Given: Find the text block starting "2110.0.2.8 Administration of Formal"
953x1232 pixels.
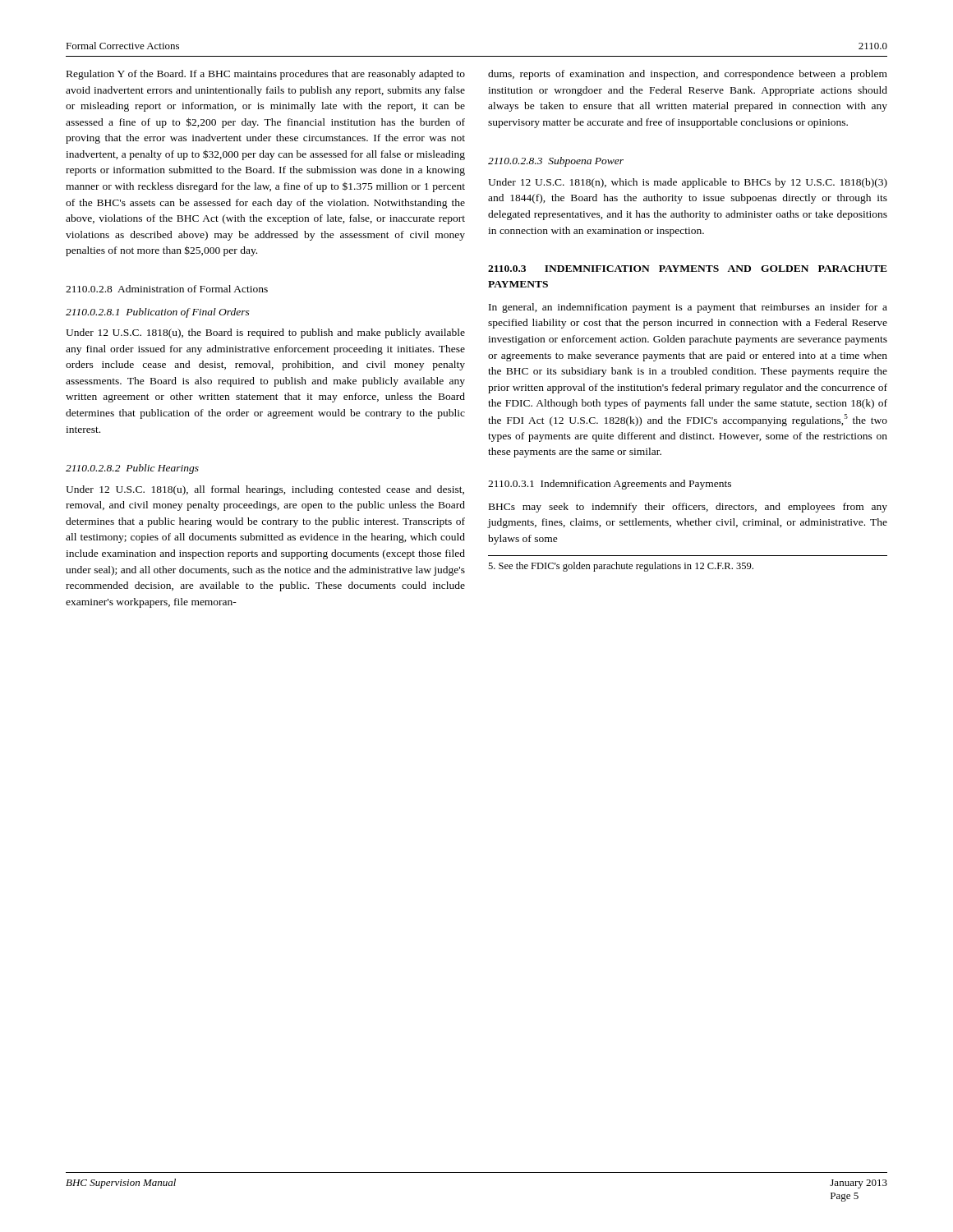Looking at the screenshot, I should click(167, 289).
